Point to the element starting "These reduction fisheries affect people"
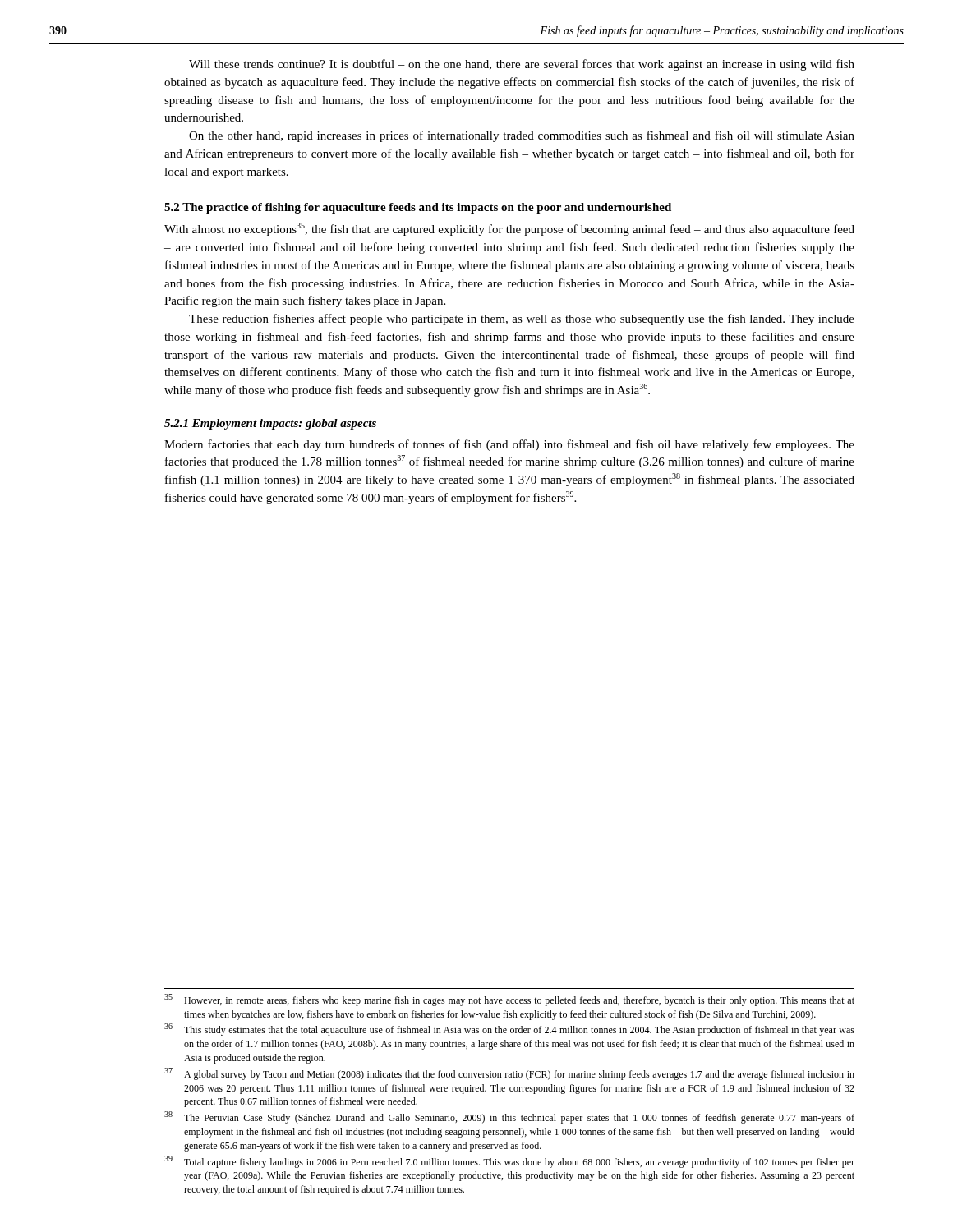Viewport: 953px width, 1232px height. pos(509,355)
